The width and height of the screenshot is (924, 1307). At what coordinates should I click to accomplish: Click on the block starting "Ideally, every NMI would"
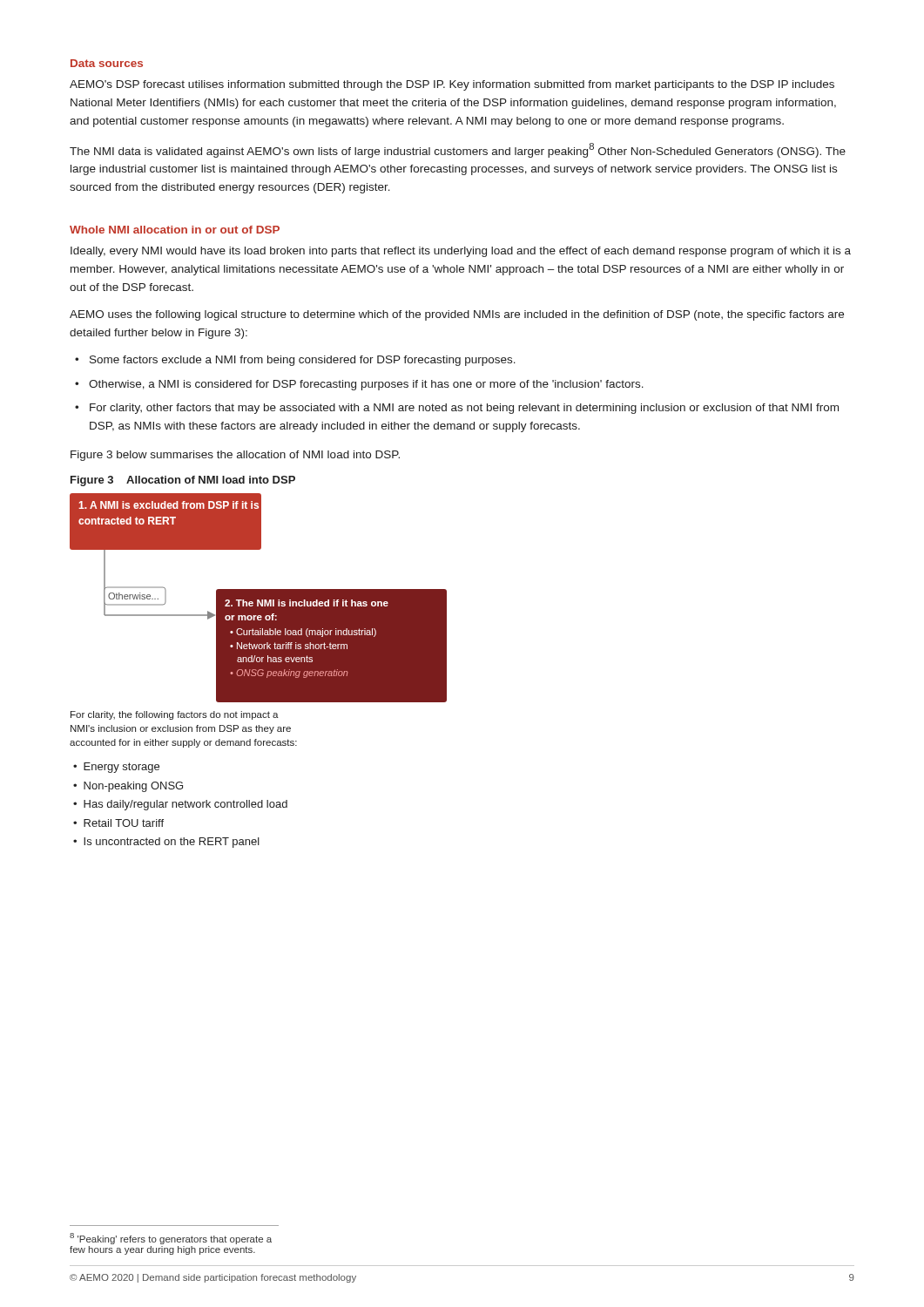tap(460, 269)
